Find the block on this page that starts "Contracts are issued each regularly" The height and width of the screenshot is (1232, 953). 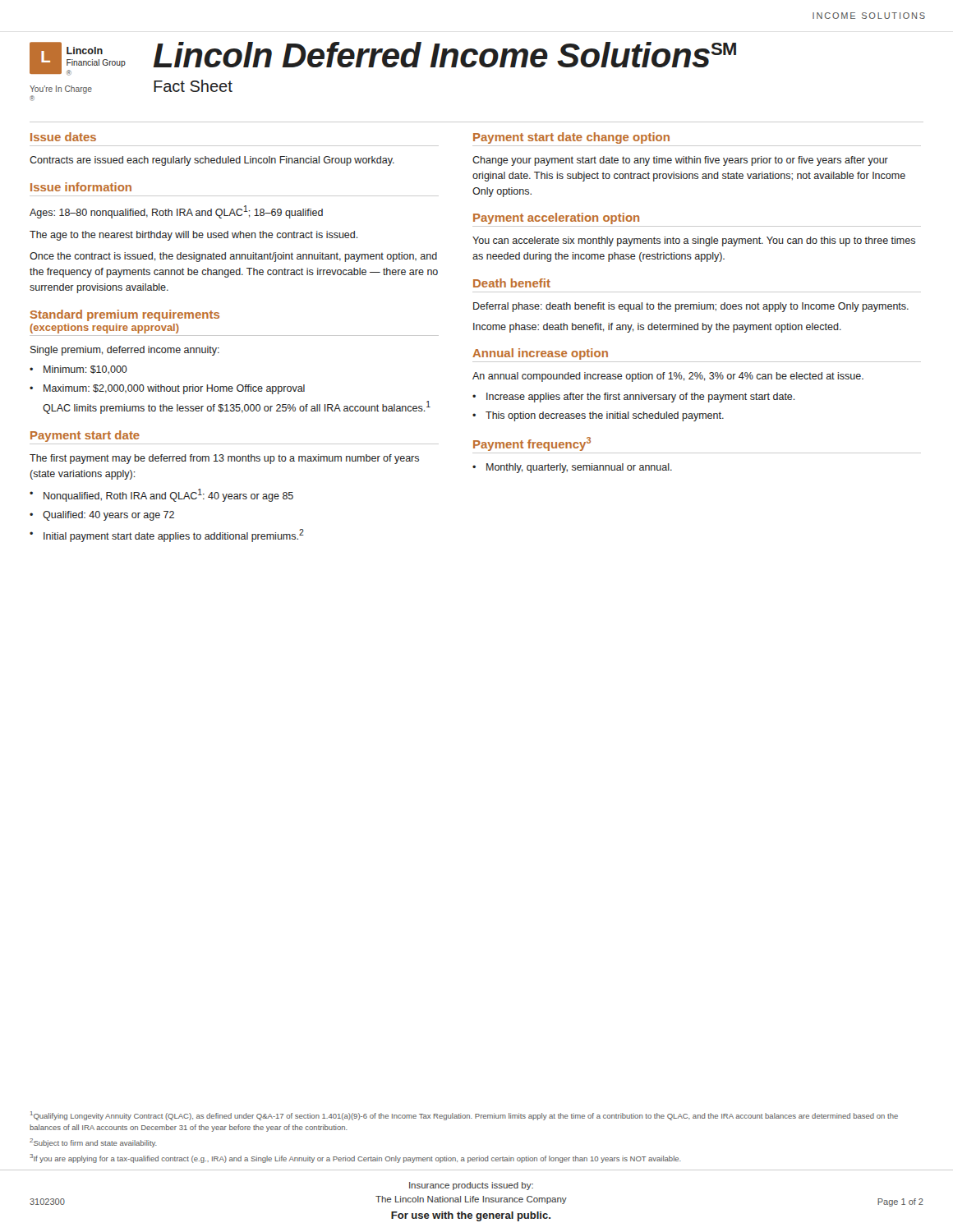click(x=212, y=160)
